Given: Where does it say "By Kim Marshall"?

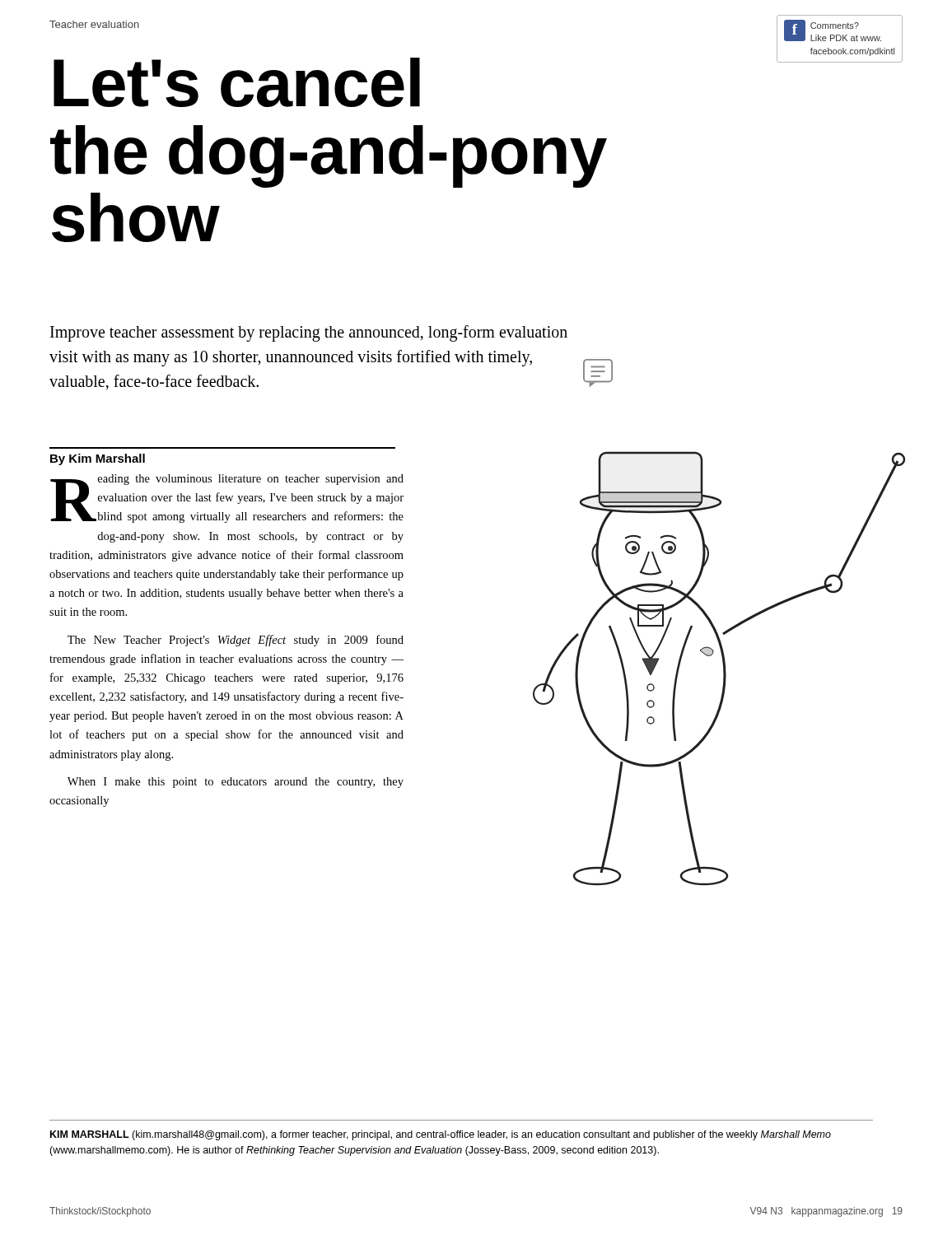Looking at the screenshot, I should pyautogui.click(x=97, y=458).
